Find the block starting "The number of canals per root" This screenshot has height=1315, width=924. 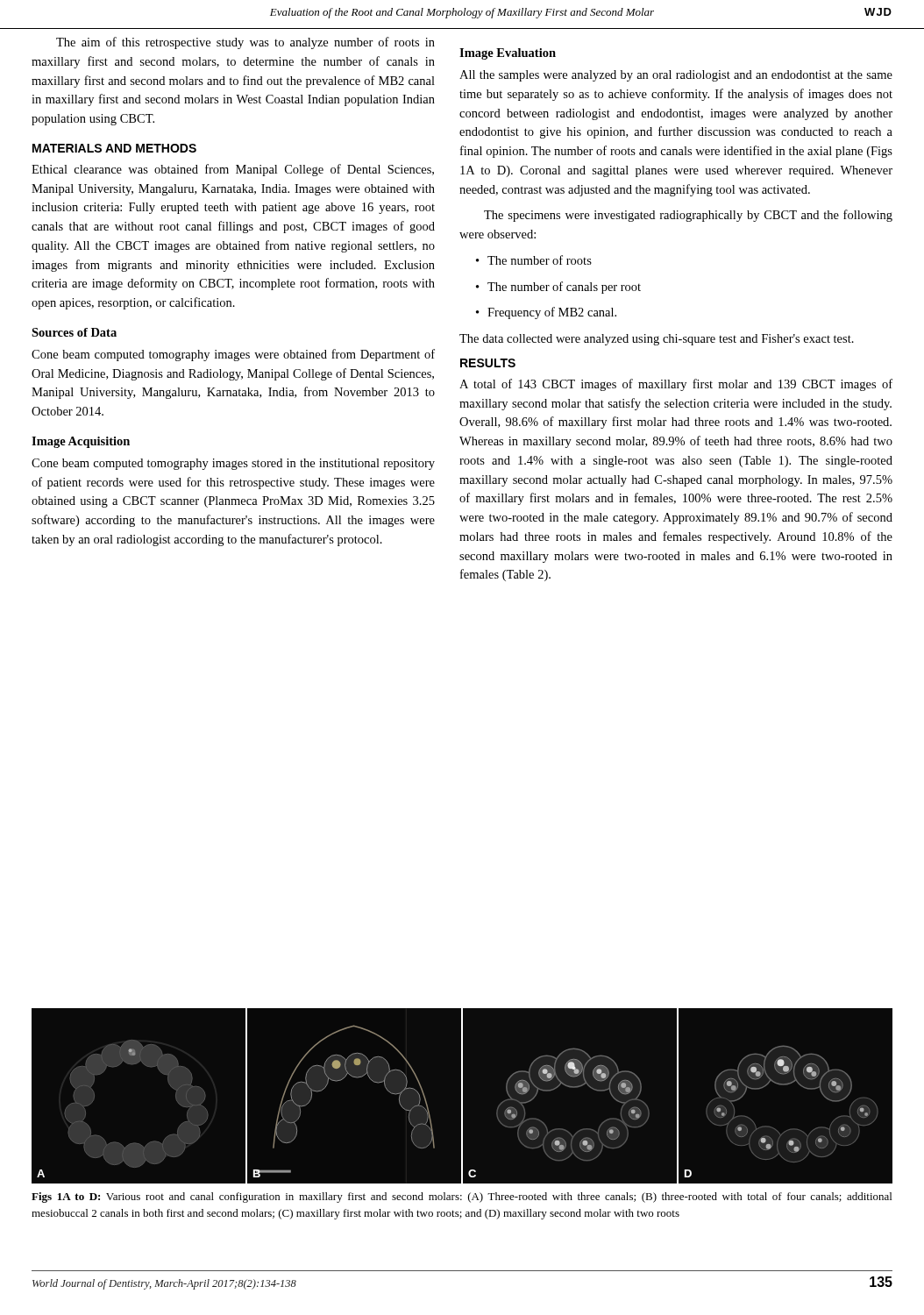click(x=558, y=288)
